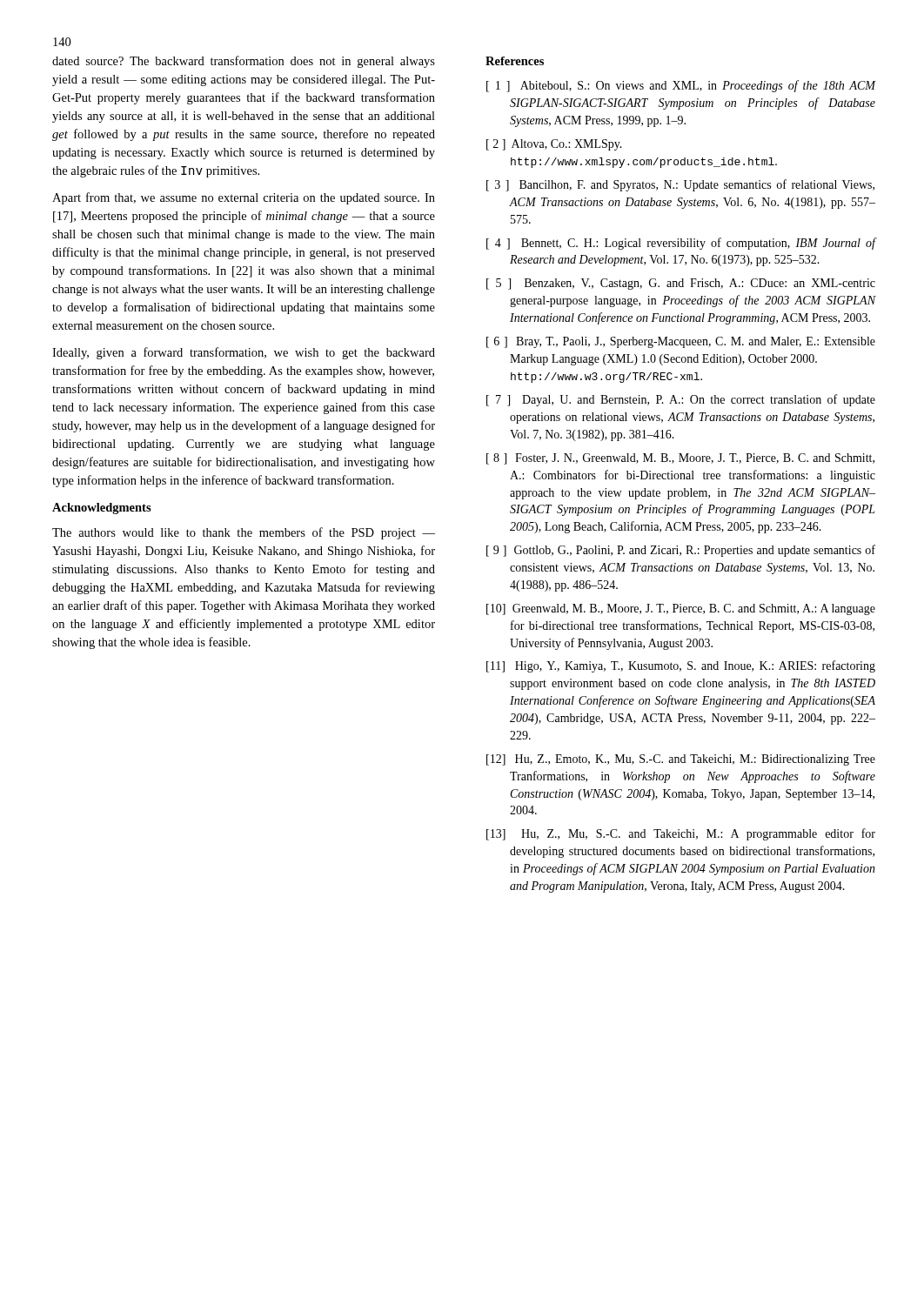This screenshot has height=1305, width=924.
Task: Find the list item containing "[ 1 ] Abiteboul, S.: On views"
Action: tap(680, 103)
